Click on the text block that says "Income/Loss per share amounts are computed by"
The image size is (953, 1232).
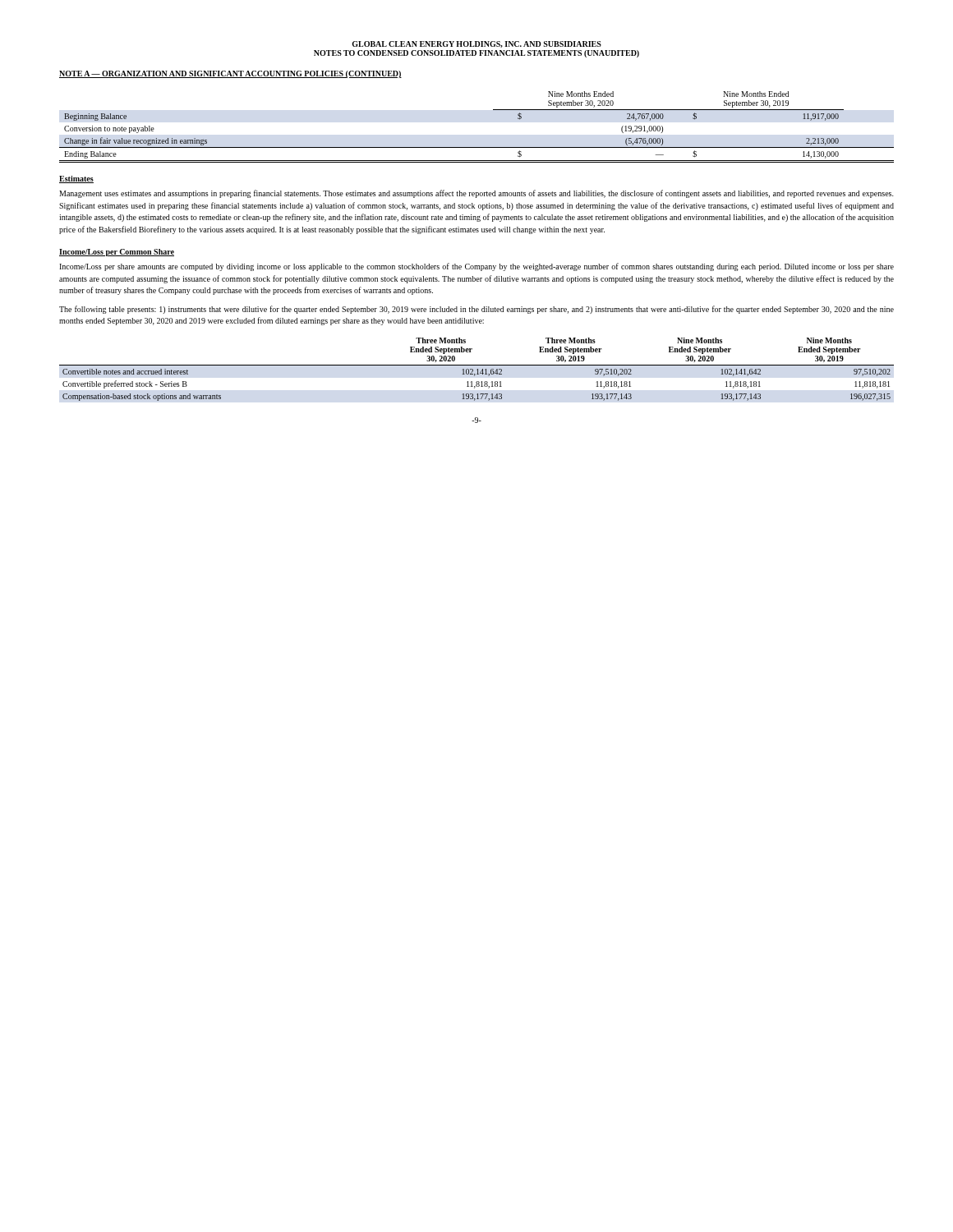[x=476, y=278]
